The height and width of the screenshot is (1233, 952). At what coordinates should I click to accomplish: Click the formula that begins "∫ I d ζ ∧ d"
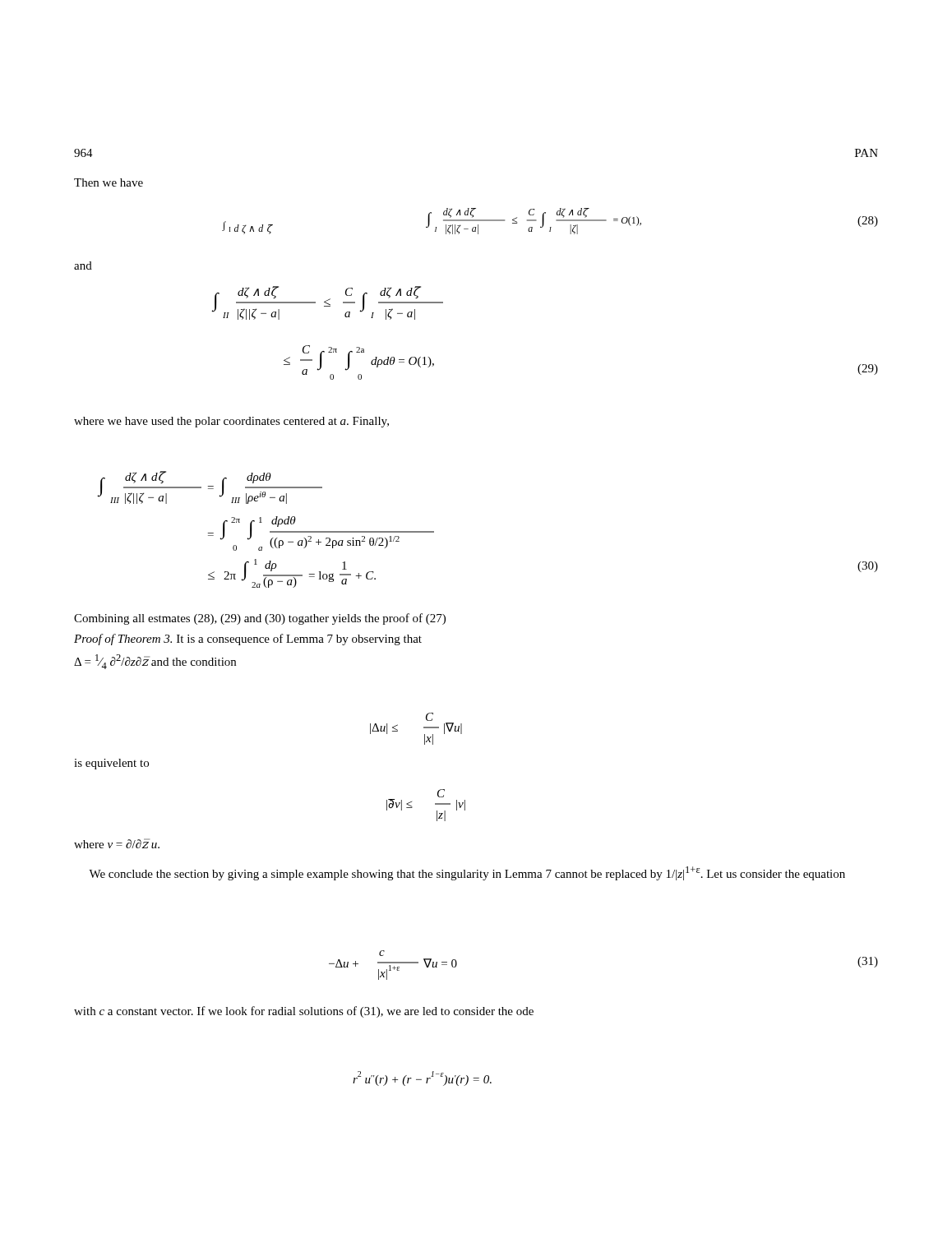476,220
